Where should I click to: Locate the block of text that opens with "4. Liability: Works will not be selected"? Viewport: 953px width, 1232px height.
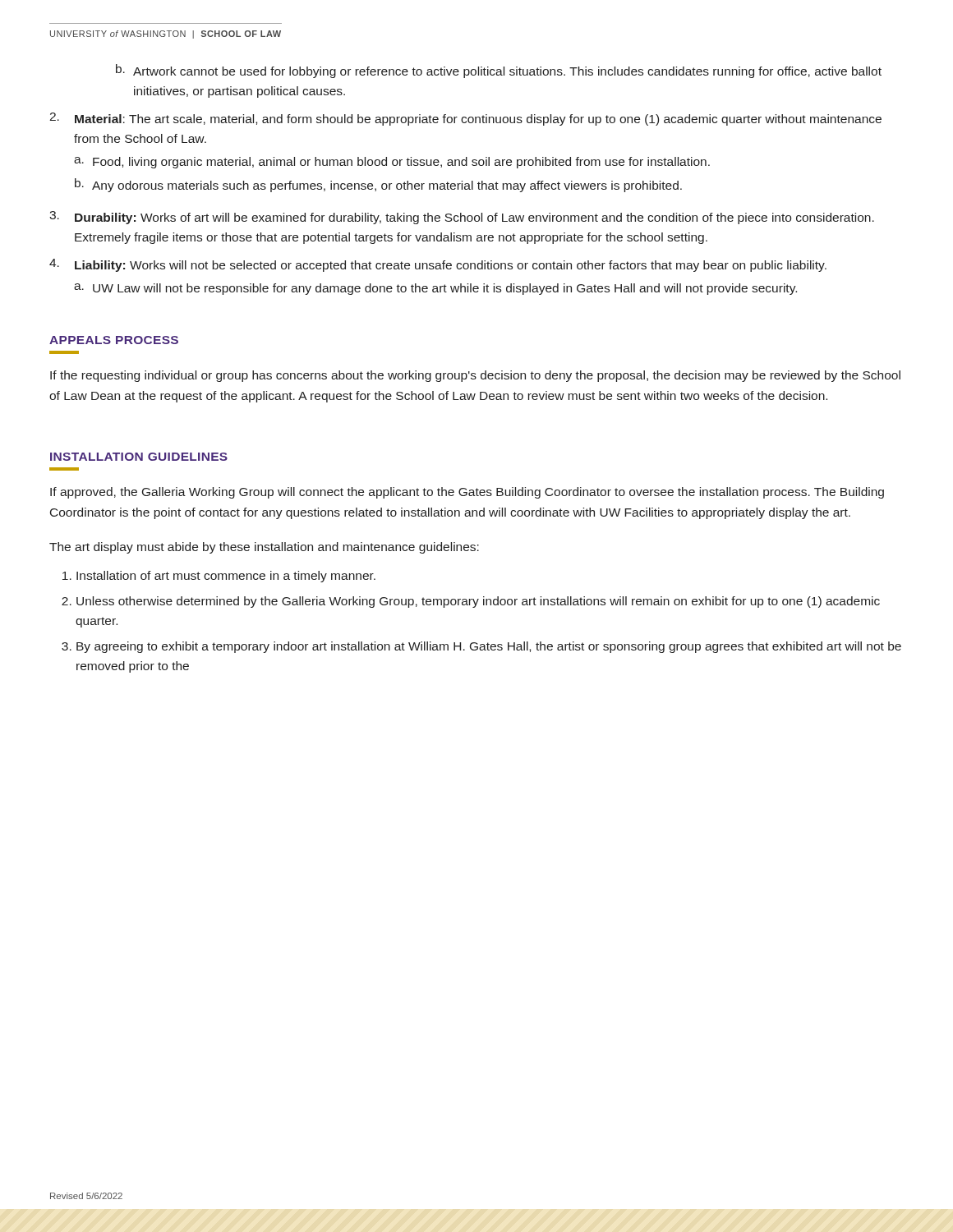click(476, 277)
